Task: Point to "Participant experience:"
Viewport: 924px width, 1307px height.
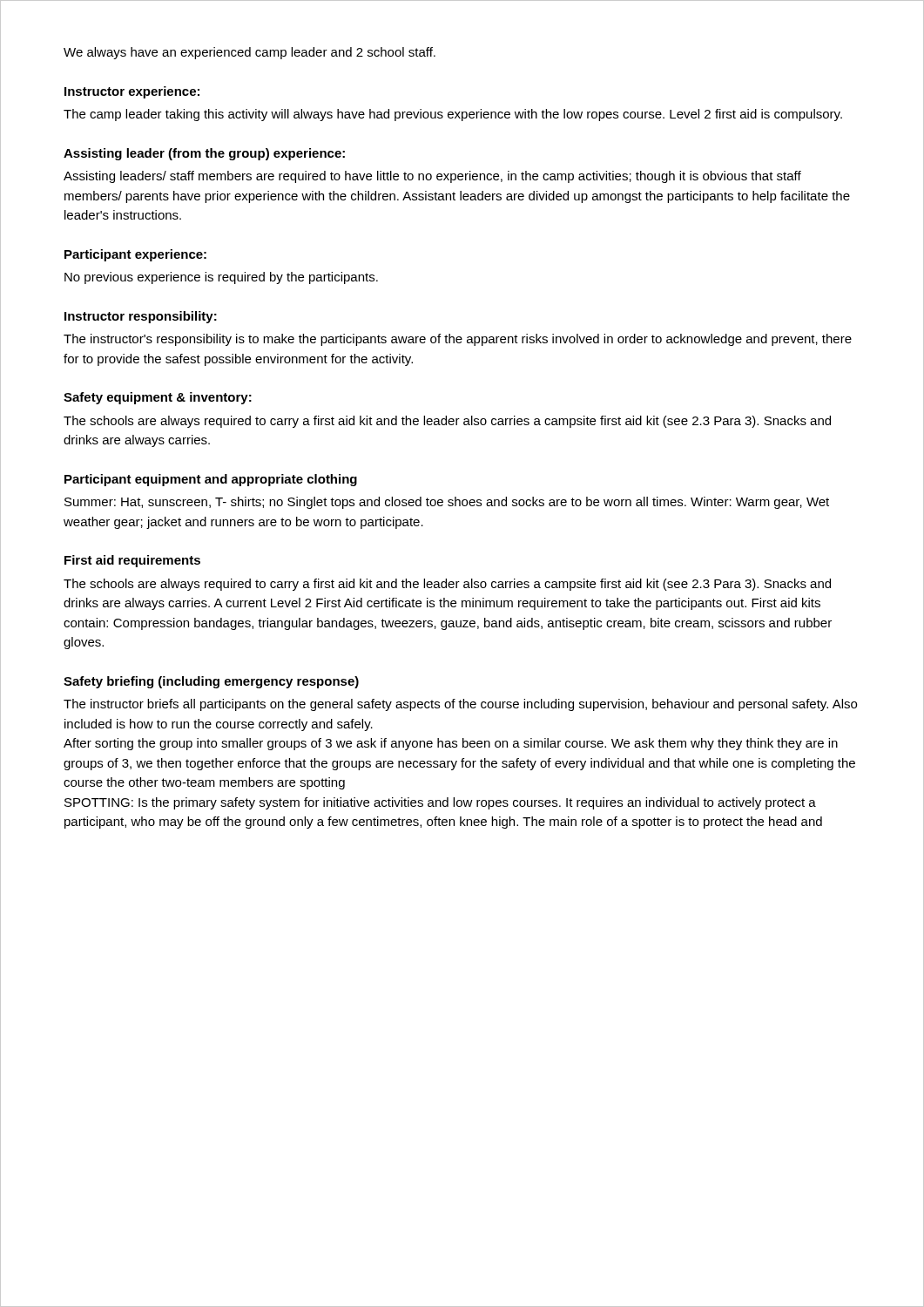Action: click(x=135, y=255)
